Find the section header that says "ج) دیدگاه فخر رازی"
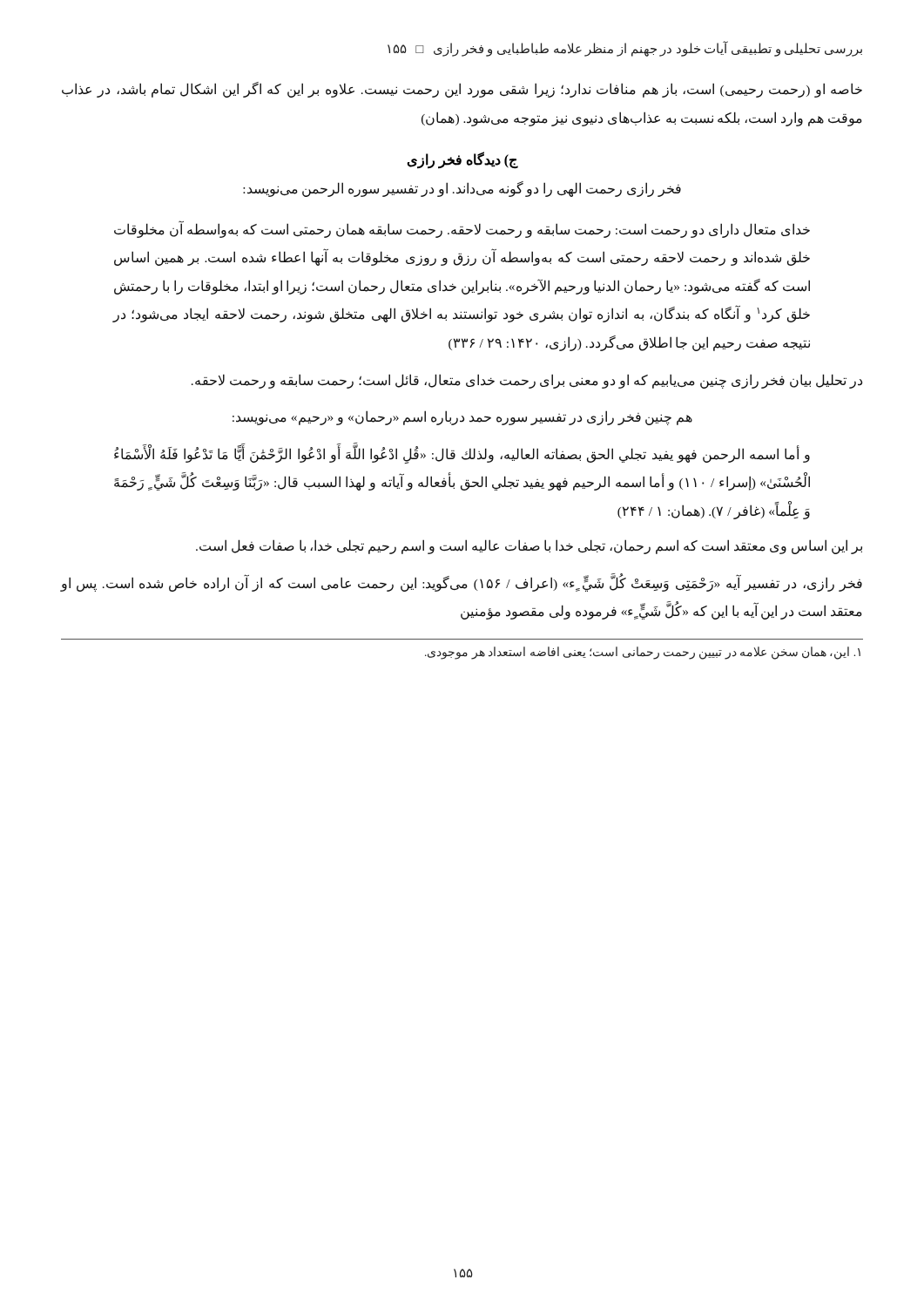The image size is (924, 1307). (462, 160)
